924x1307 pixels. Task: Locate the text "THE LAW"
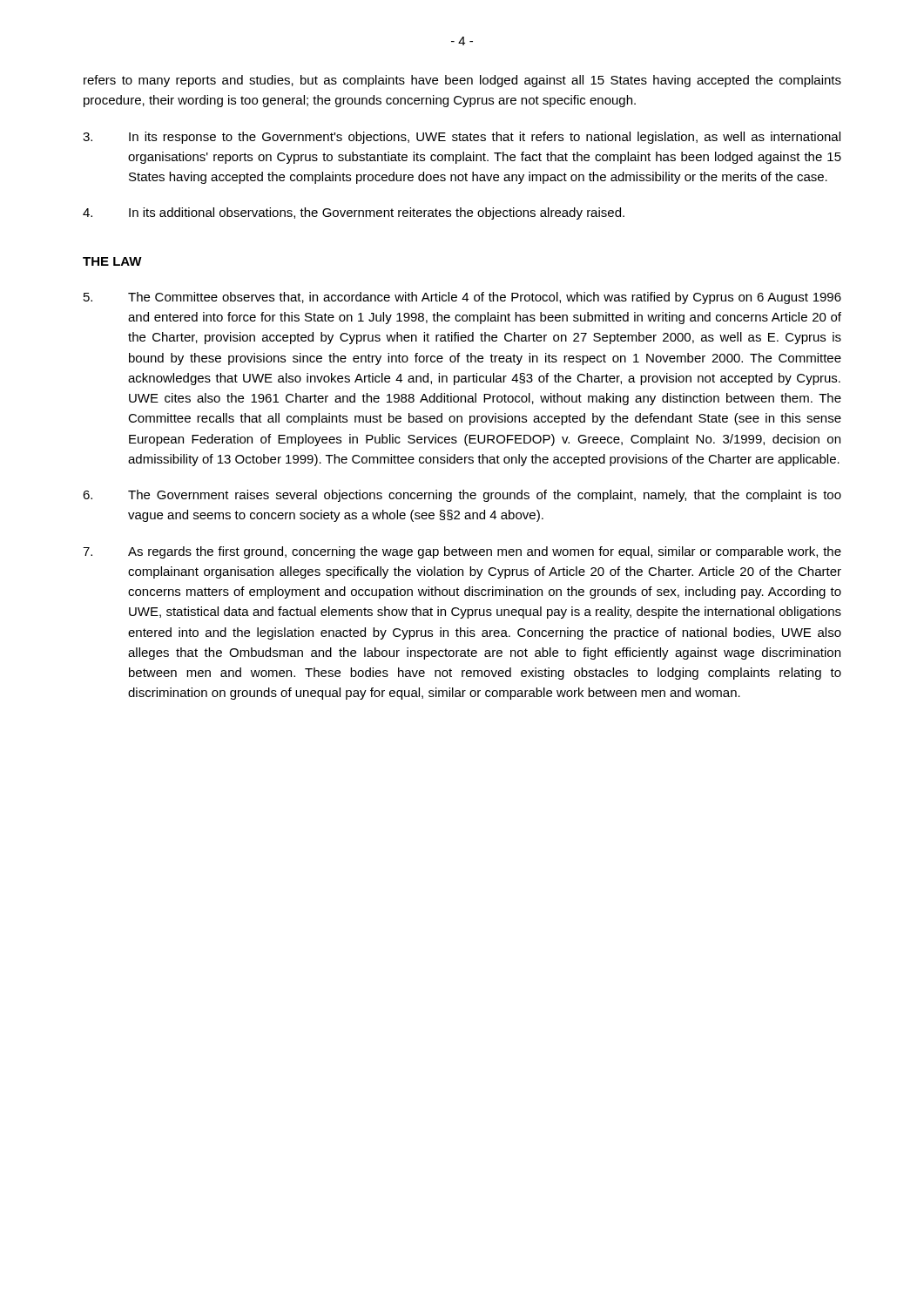pyautogui.click(x=112, y=261)
